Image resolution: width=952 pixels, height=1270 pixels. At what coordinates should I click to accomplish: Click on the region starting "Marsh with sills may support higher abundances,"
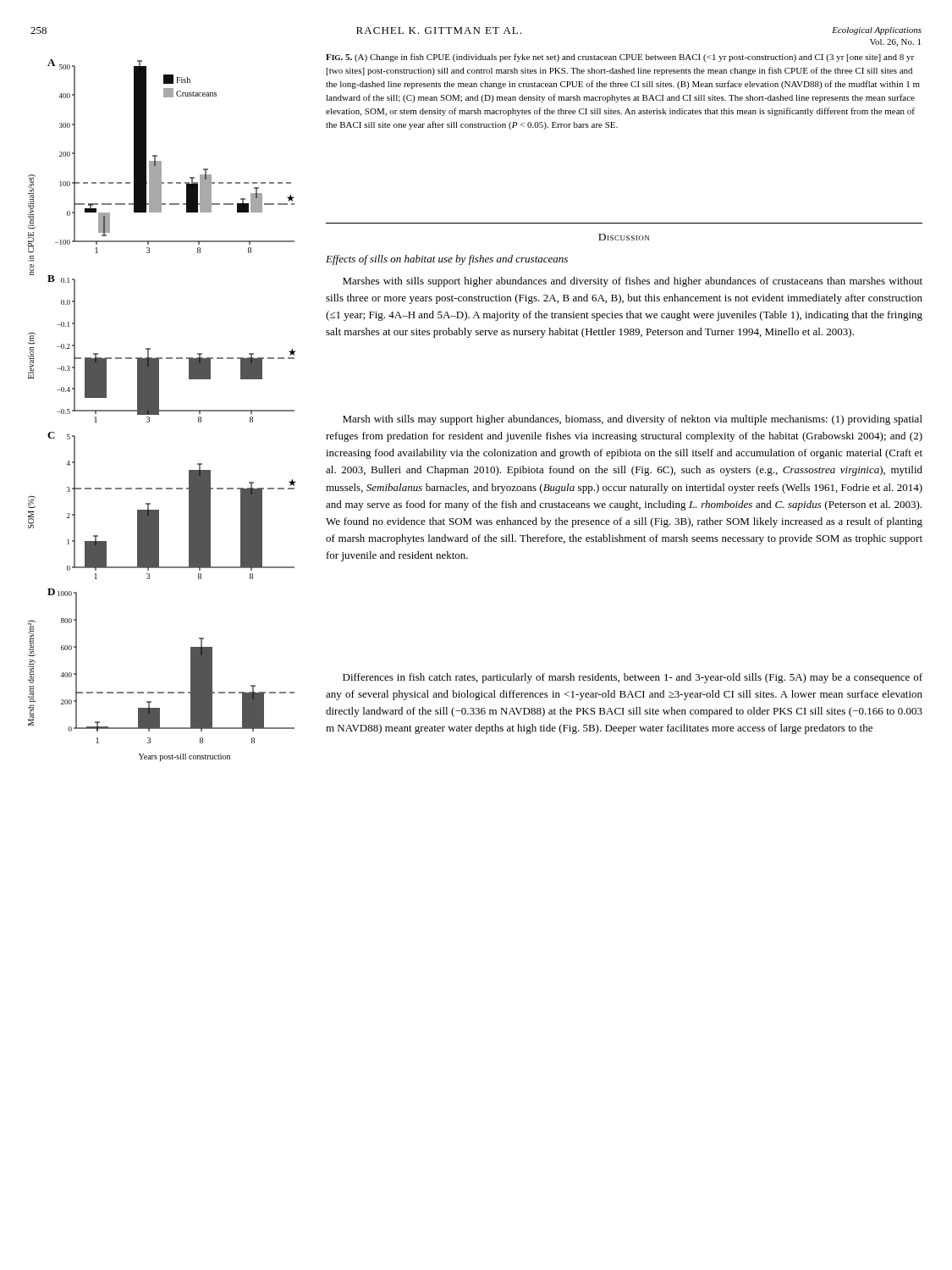coord(624,487)
